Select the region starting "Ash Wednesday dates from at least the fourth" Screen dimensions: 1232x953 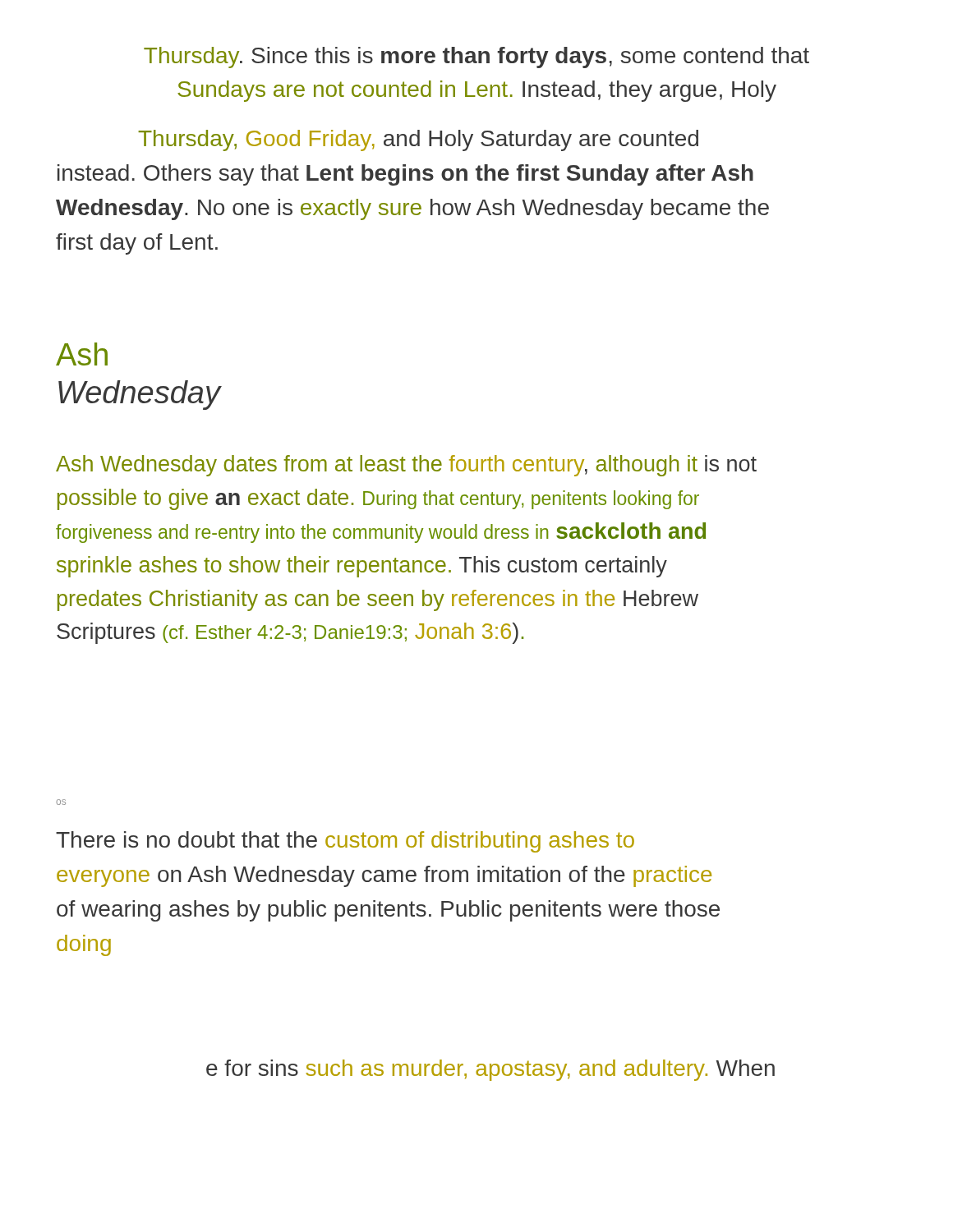coord(406,548)
